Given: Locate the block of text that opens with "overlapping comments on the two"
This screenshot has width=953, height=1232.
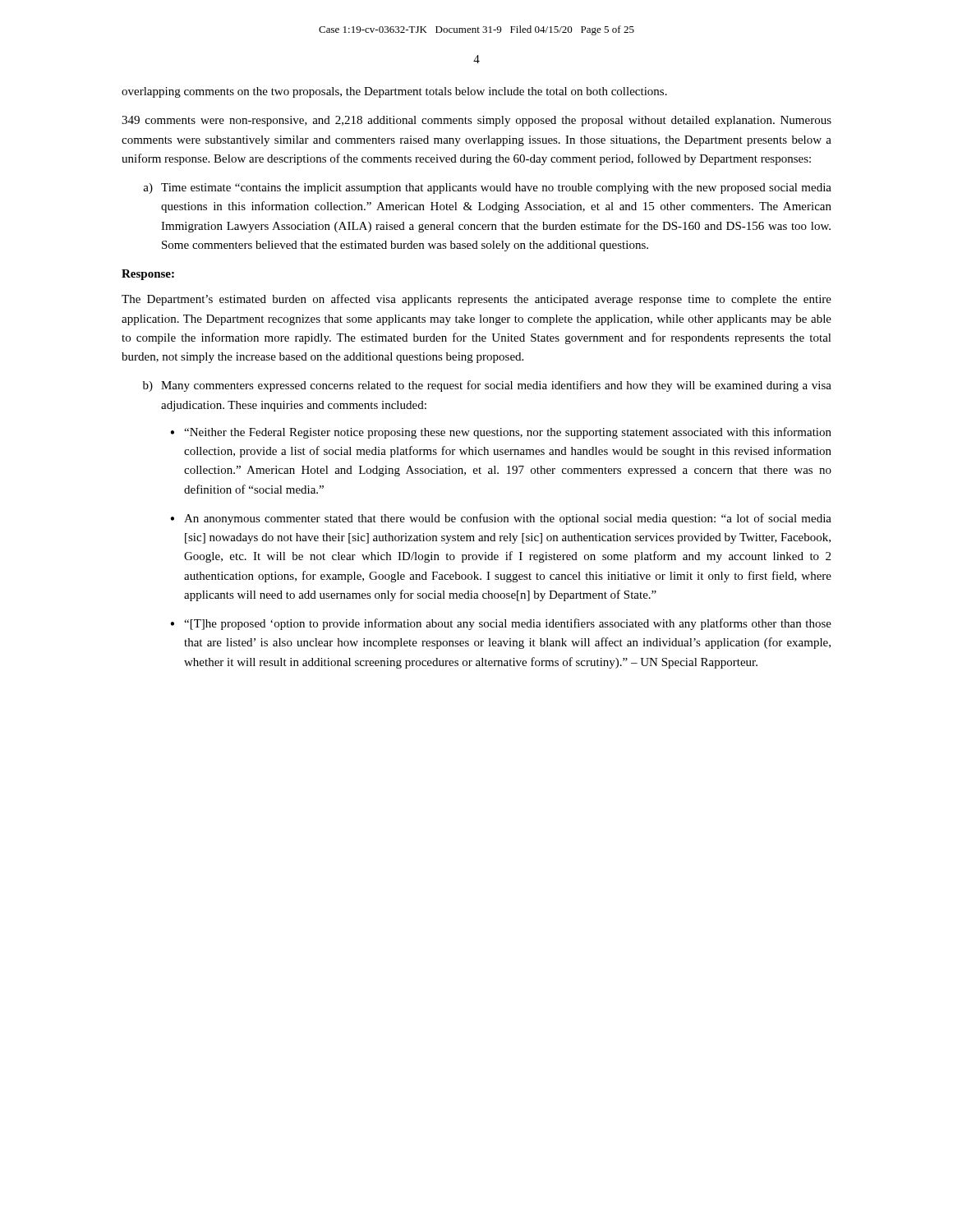Looking at the screenshot, I should [x=476, y=92].
